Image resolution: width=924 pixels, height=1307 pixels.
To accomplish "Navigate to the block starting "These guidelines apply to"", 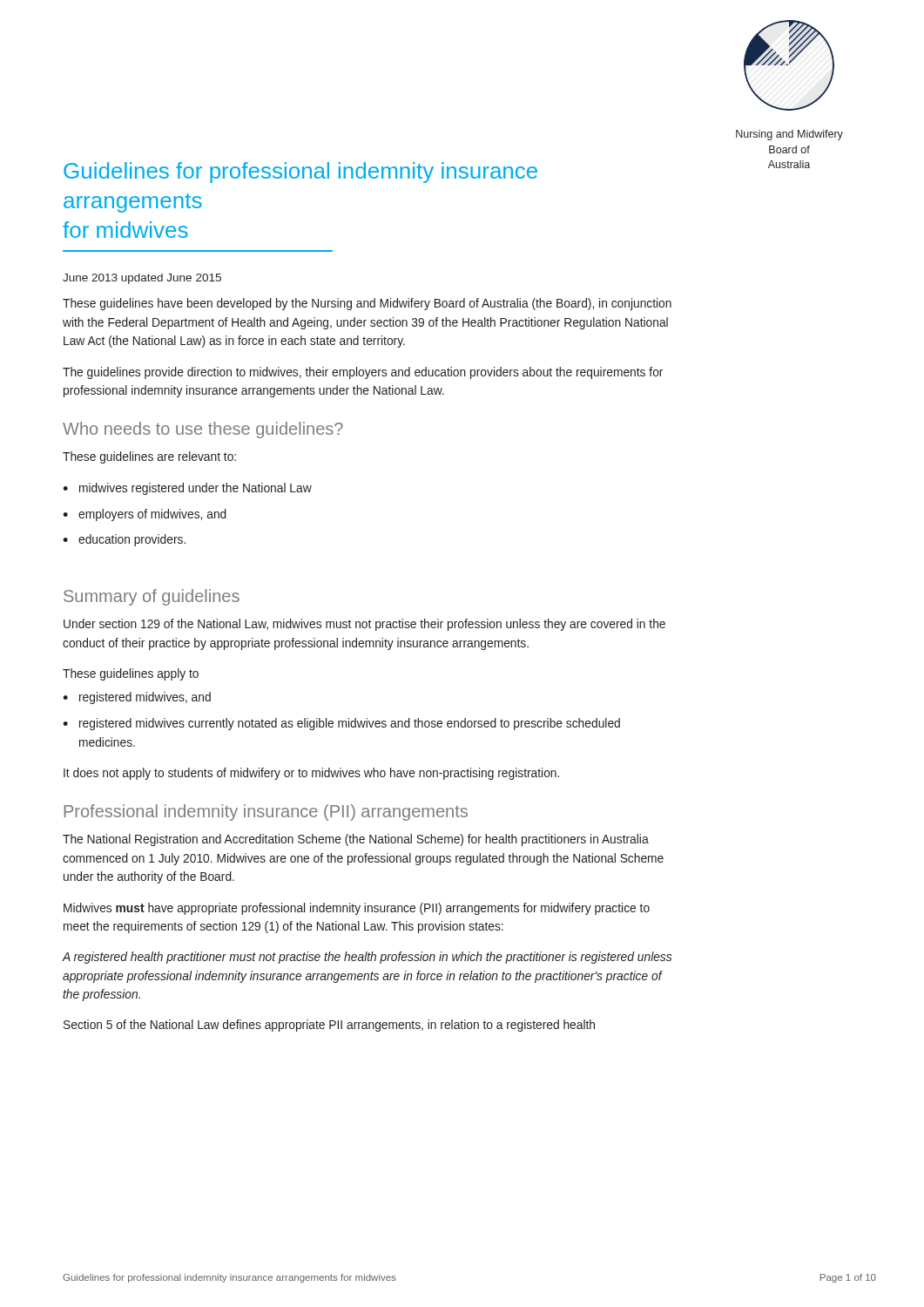I will pos(131,674).
